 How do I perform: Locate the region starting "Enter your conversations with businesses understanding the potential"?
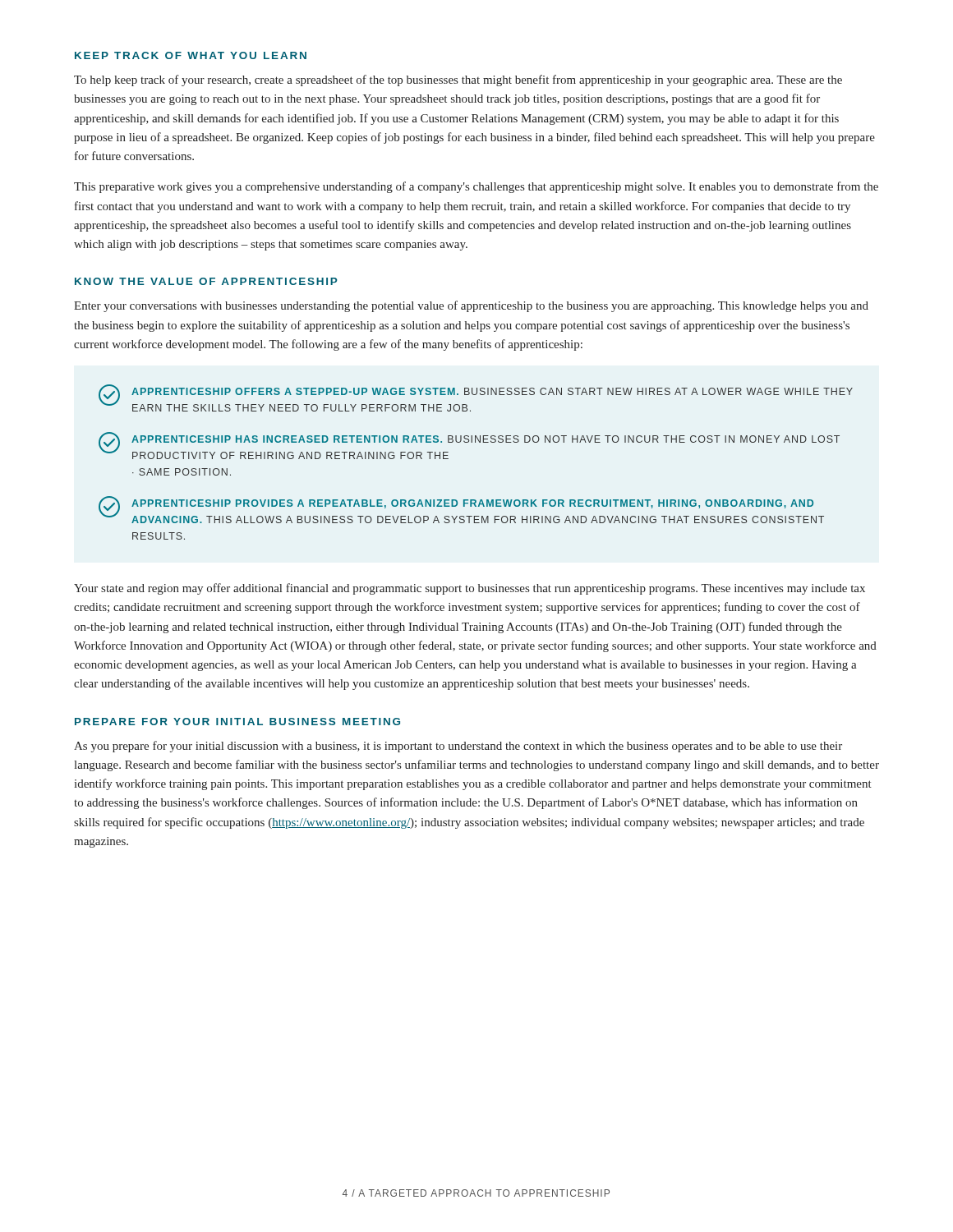pos(471,325)
